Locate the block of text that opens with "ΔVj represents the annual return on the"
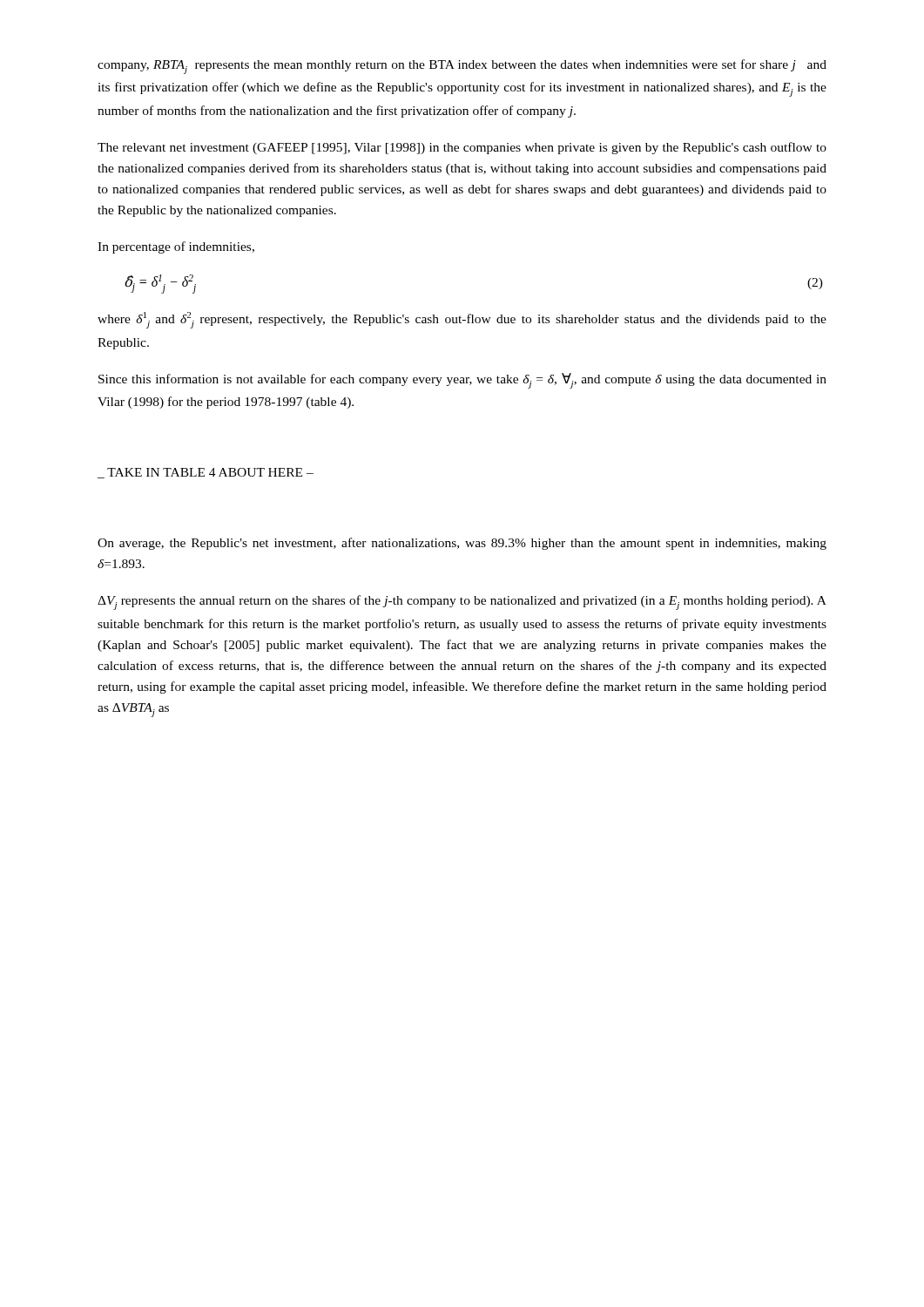924x1307 pixels. pos(462,655)
